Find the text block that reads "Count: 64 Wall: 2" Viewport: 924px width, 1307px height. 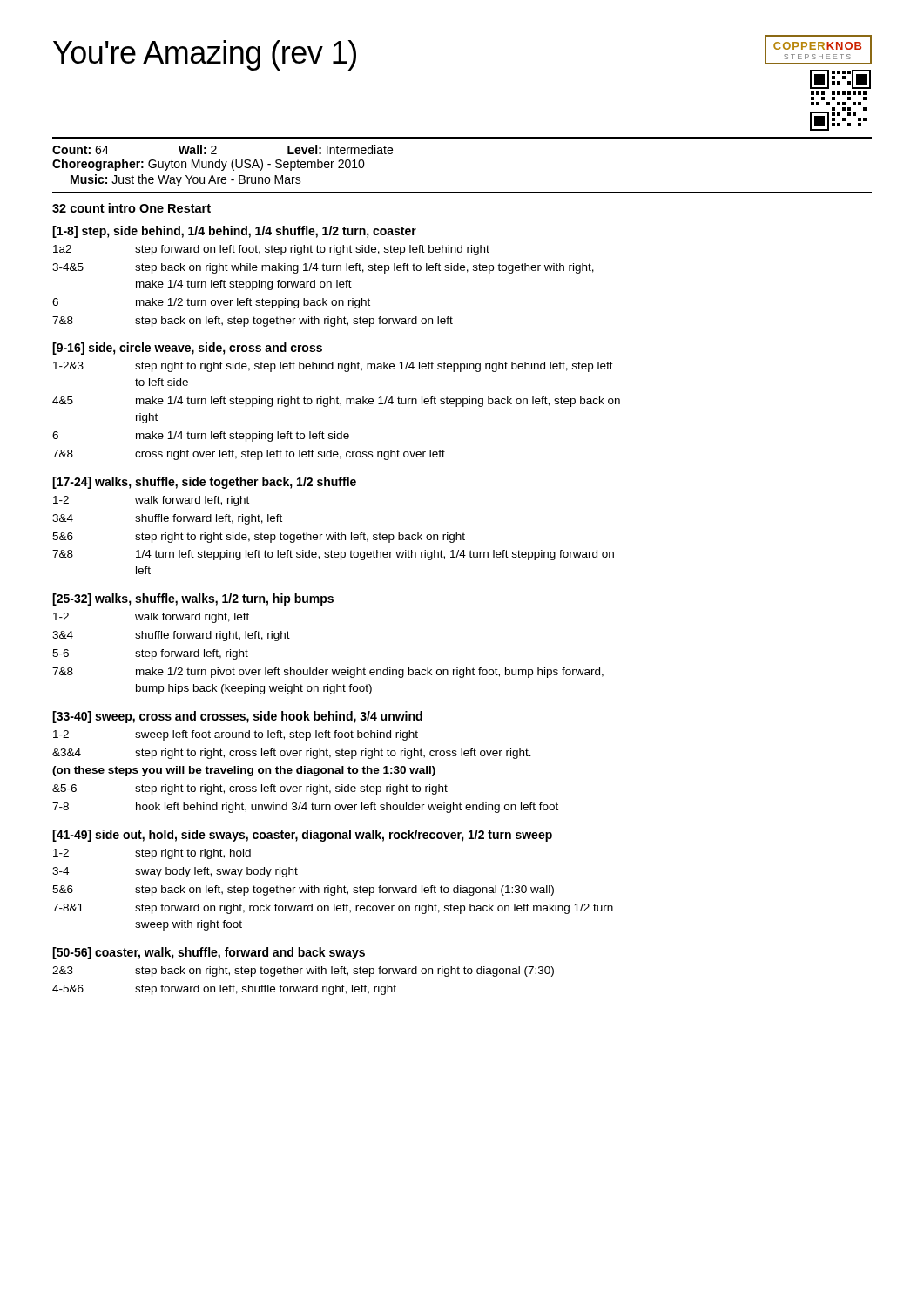(223, 166)
